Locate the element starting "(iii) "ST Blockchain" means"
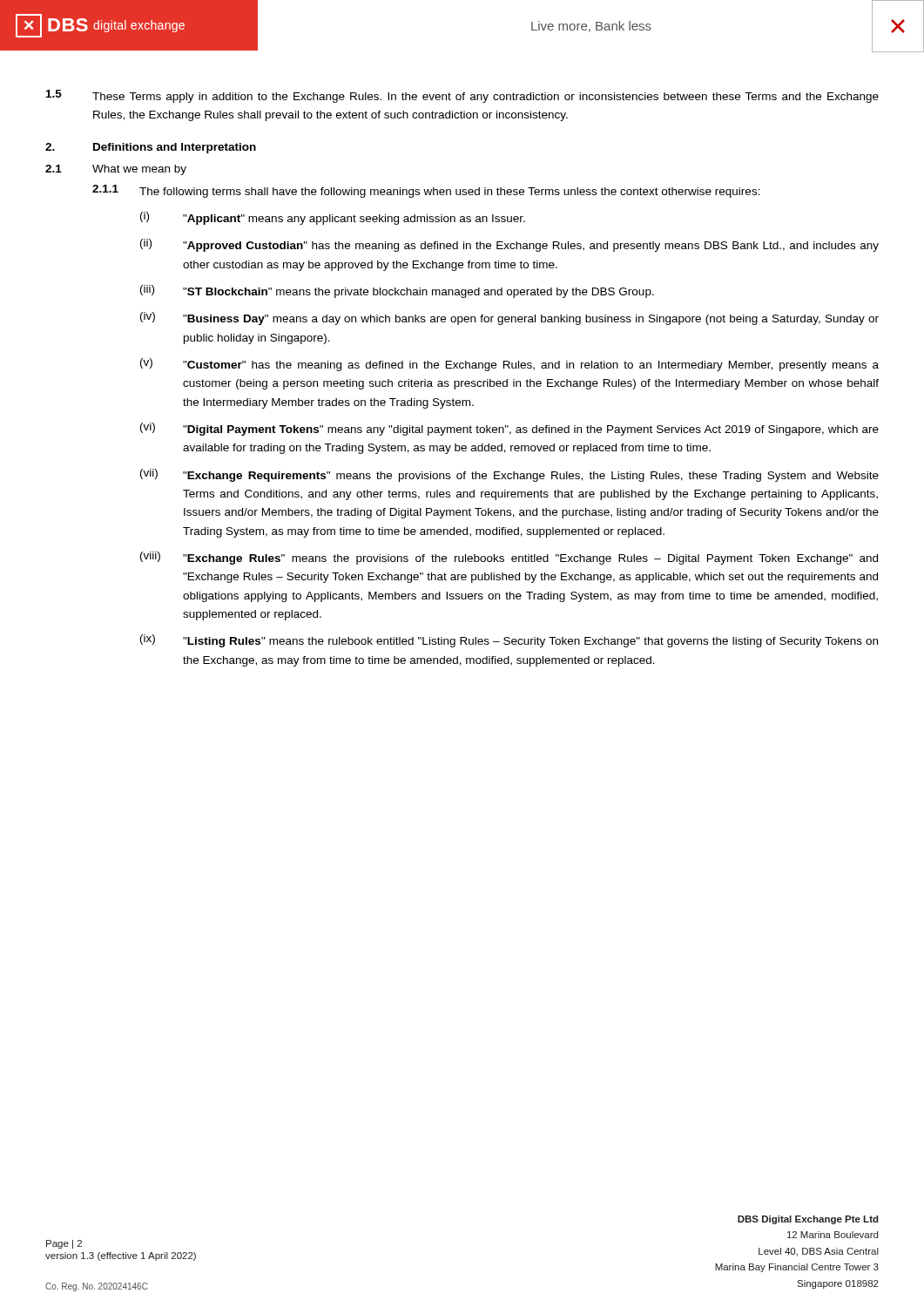Image resolution: width=924 pixels, height=1307 pixels. point(509,292)
